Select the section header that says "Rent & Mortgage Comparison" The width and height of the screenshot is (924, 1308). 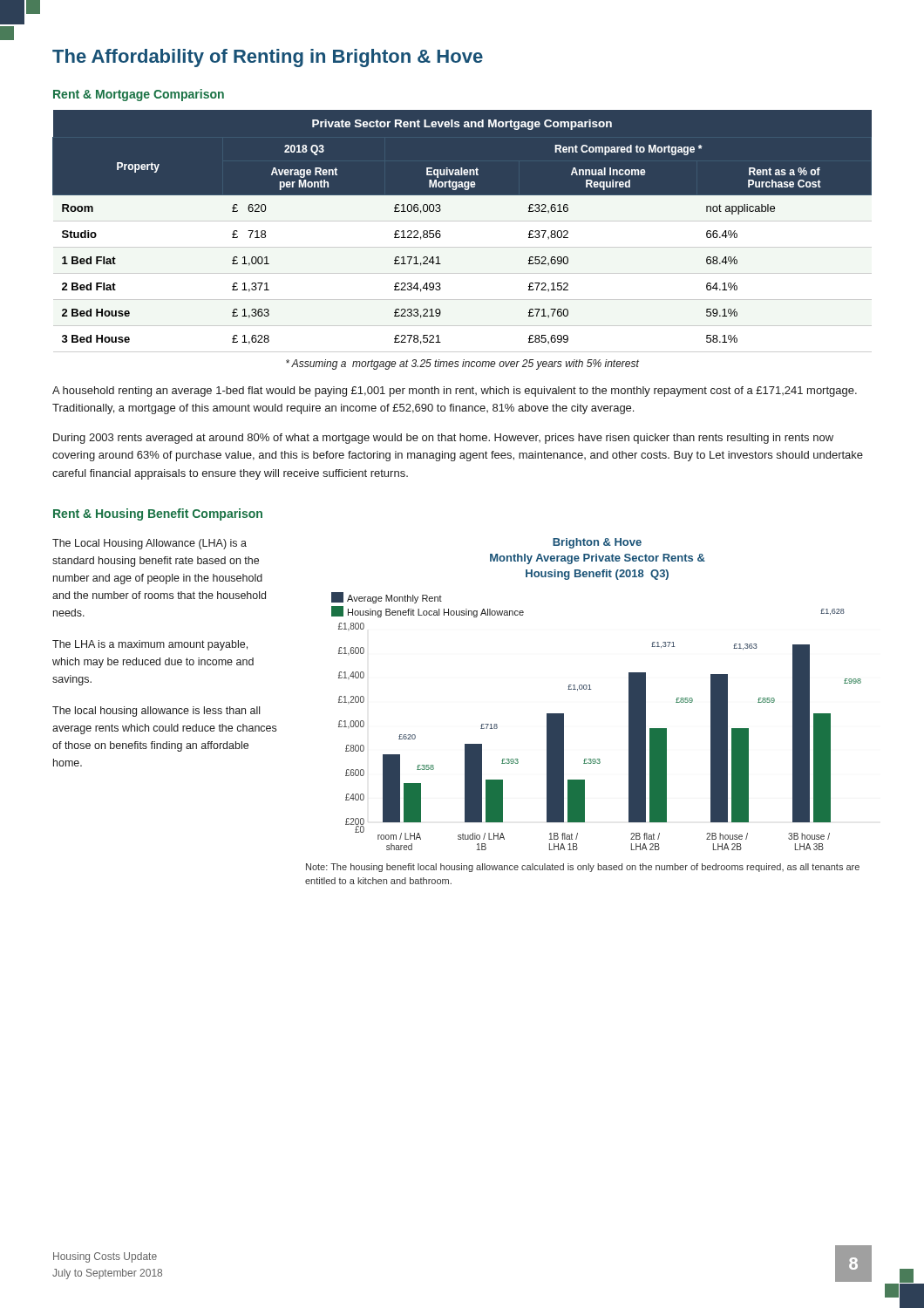[138, 94]
